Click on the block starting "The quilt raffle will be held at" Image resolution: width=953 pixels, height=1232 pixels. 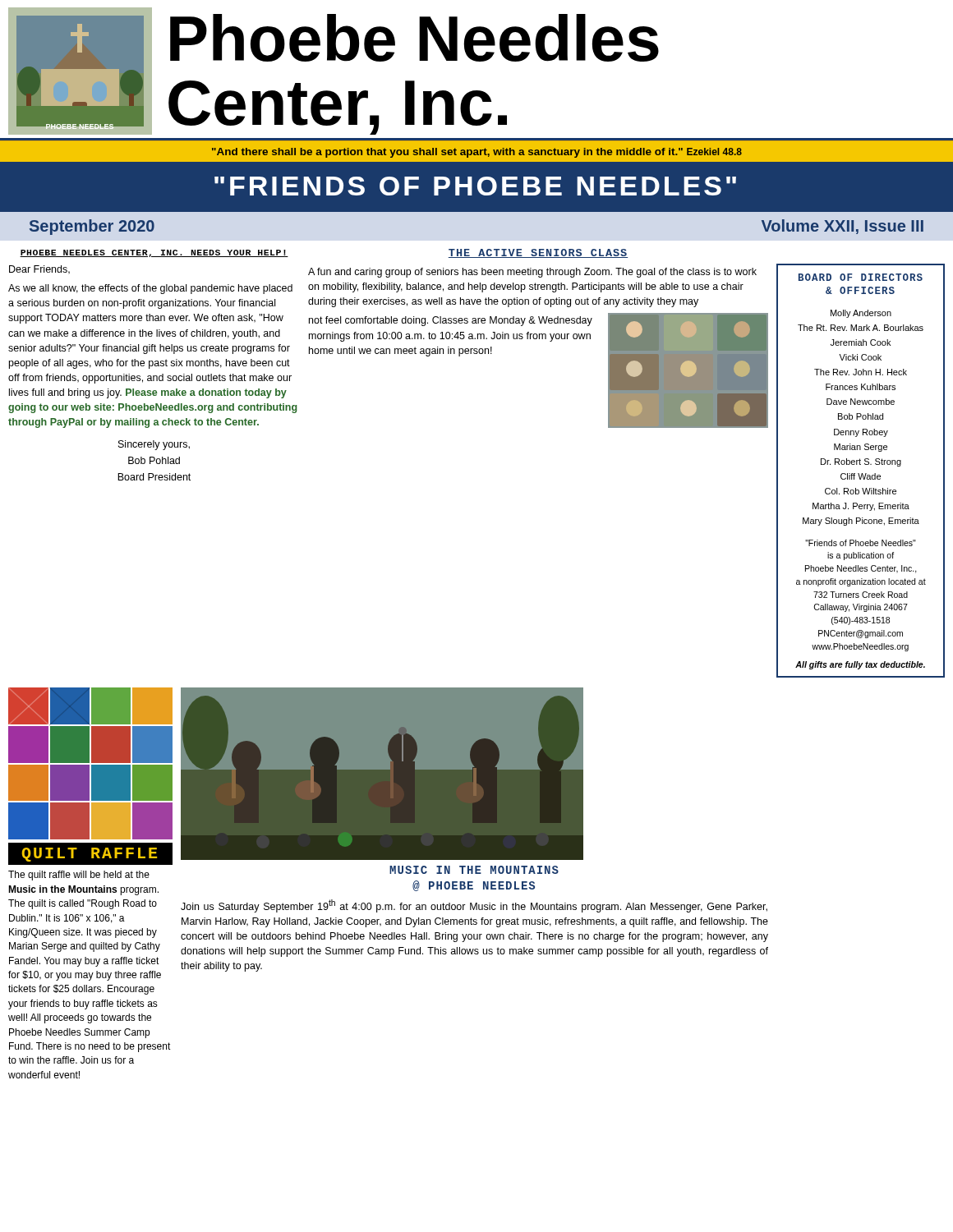(x=89, y=975)
